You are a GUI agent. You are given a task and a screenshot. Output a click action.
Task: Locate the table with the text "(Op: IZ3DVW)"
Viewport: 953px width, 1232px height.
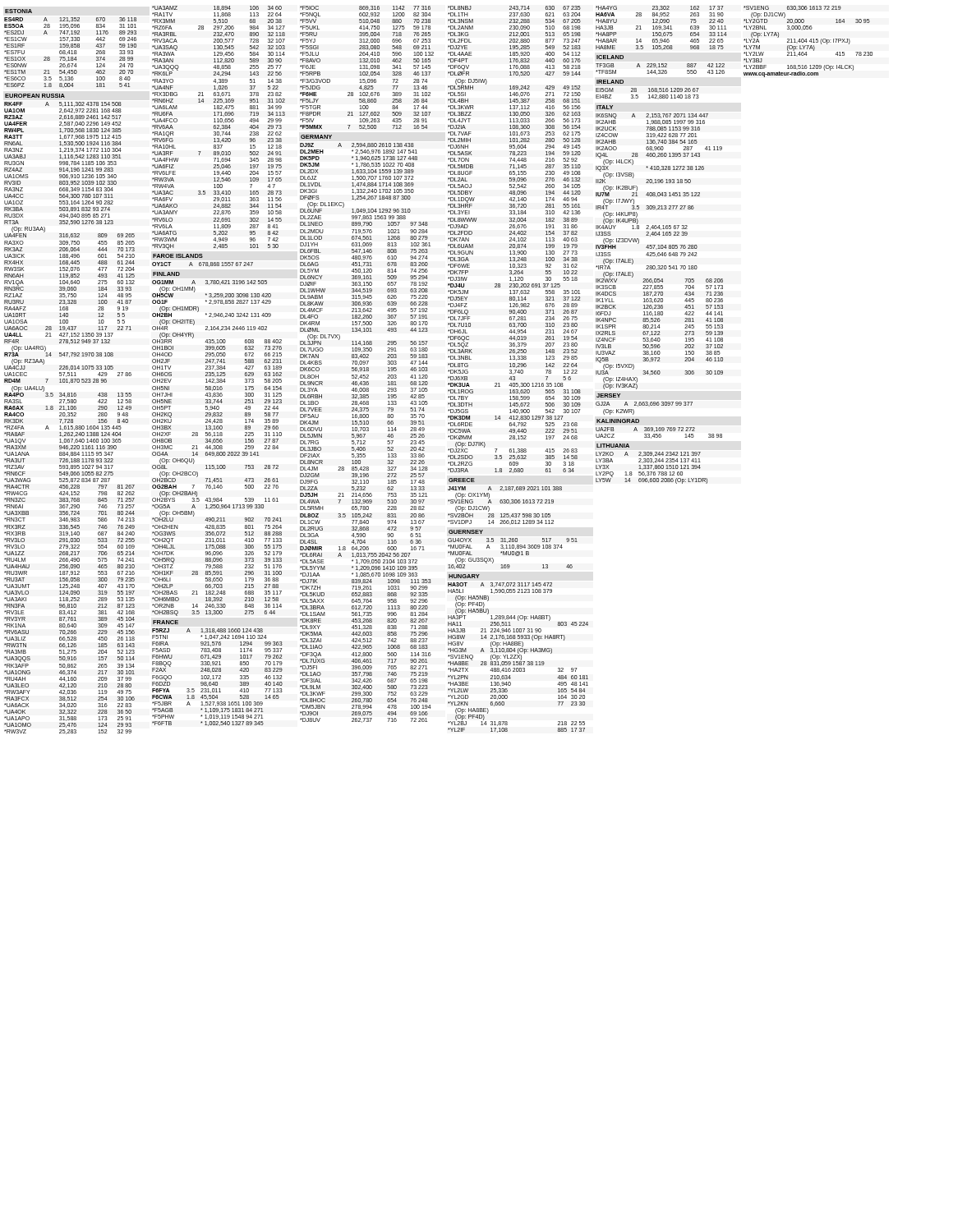click(668, 195)
